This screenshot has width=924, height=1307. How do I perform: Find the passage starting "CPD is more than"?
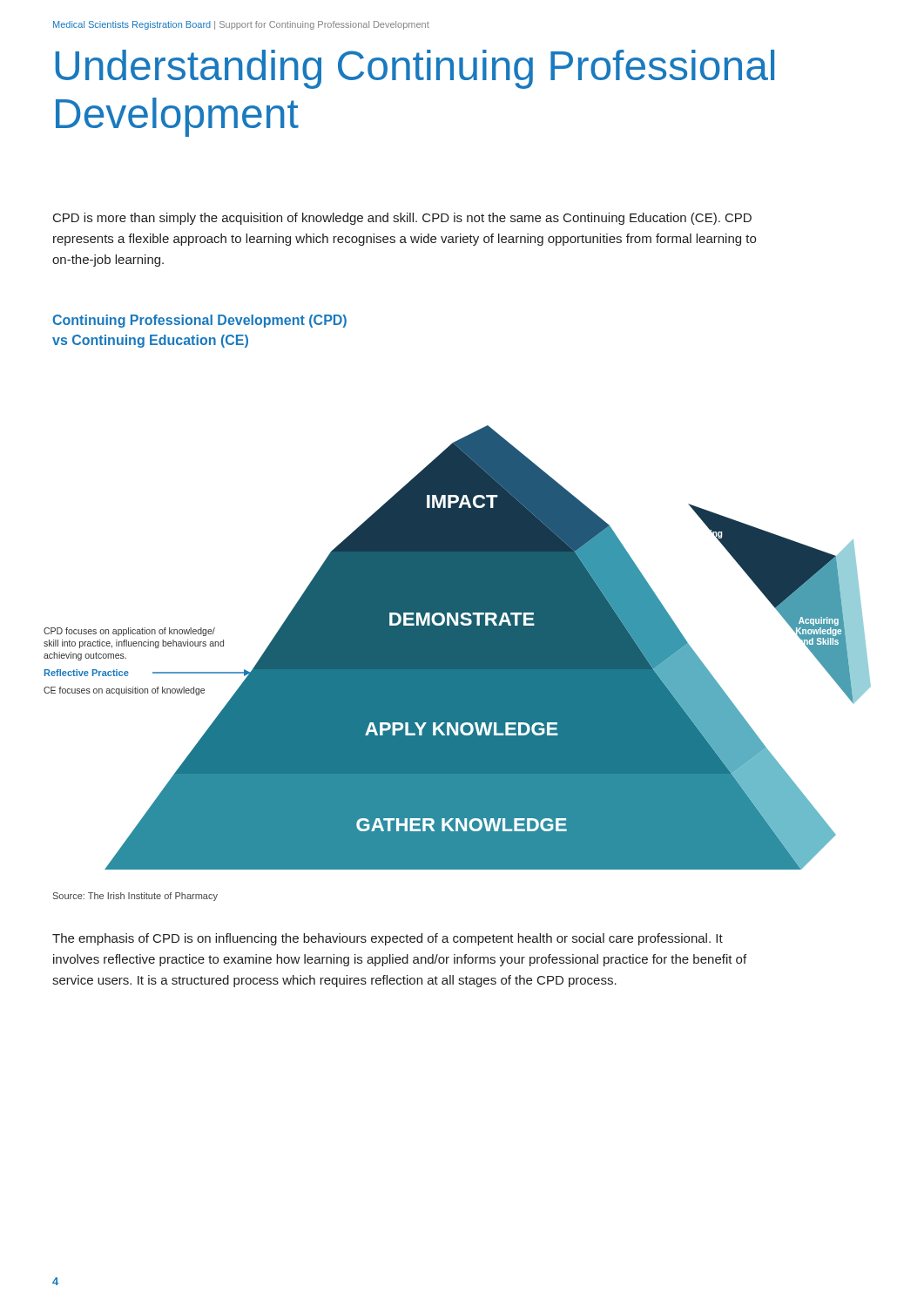[404, 238]
